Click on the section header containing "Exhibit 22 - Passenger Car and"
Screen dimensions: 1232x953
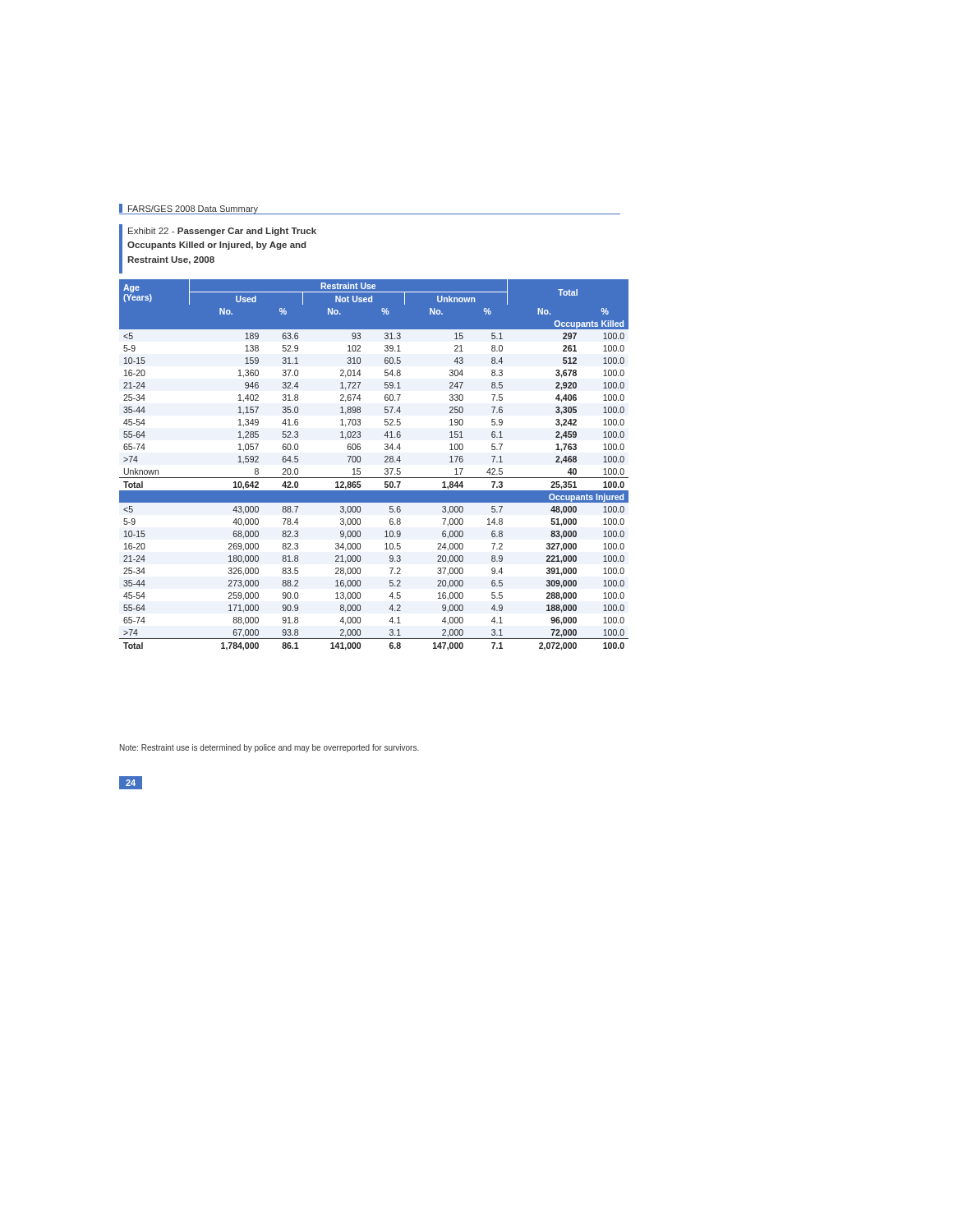[222, 245]
